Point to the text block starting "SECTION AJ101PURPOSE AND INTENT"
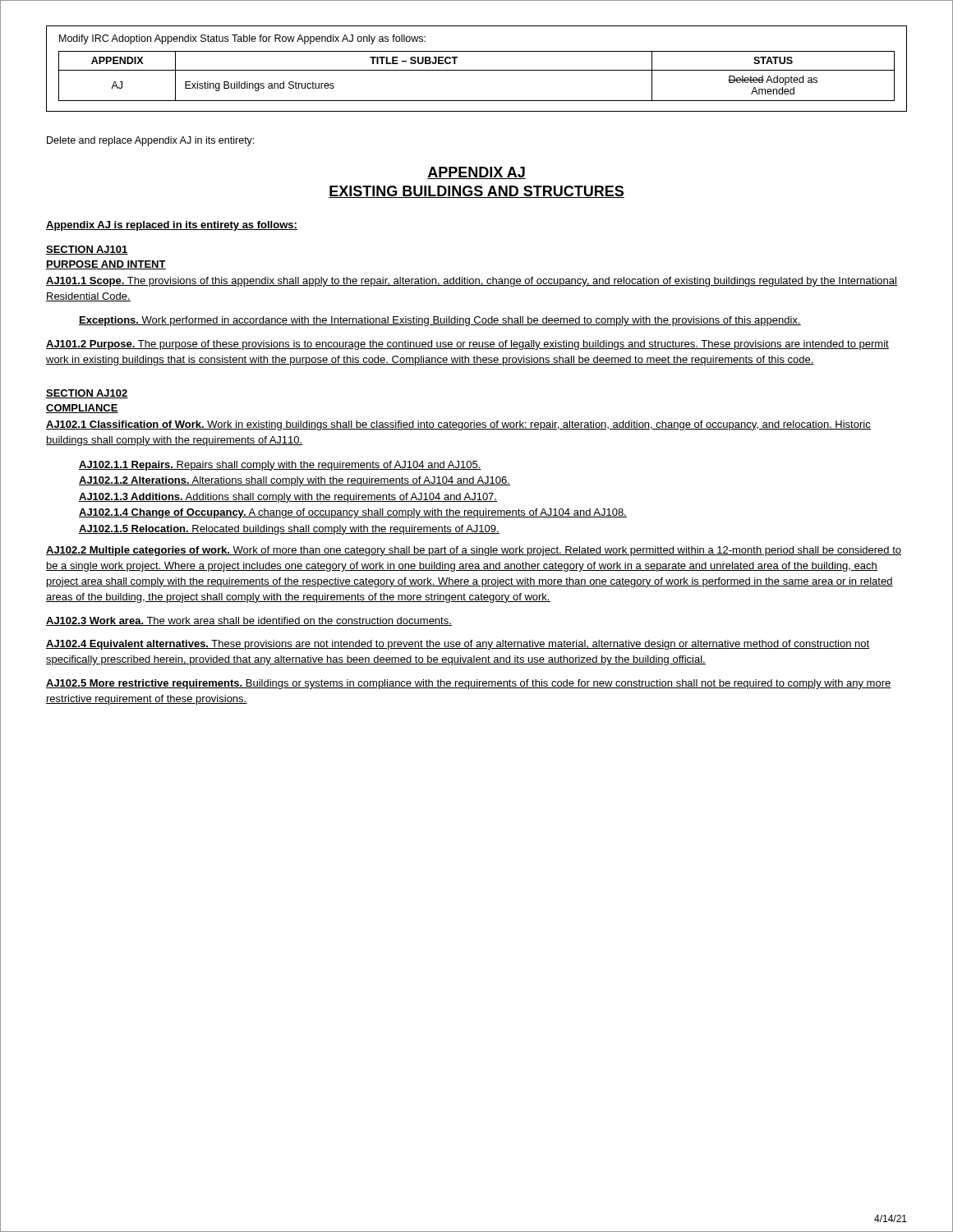953x1232 pixels. 106,257
